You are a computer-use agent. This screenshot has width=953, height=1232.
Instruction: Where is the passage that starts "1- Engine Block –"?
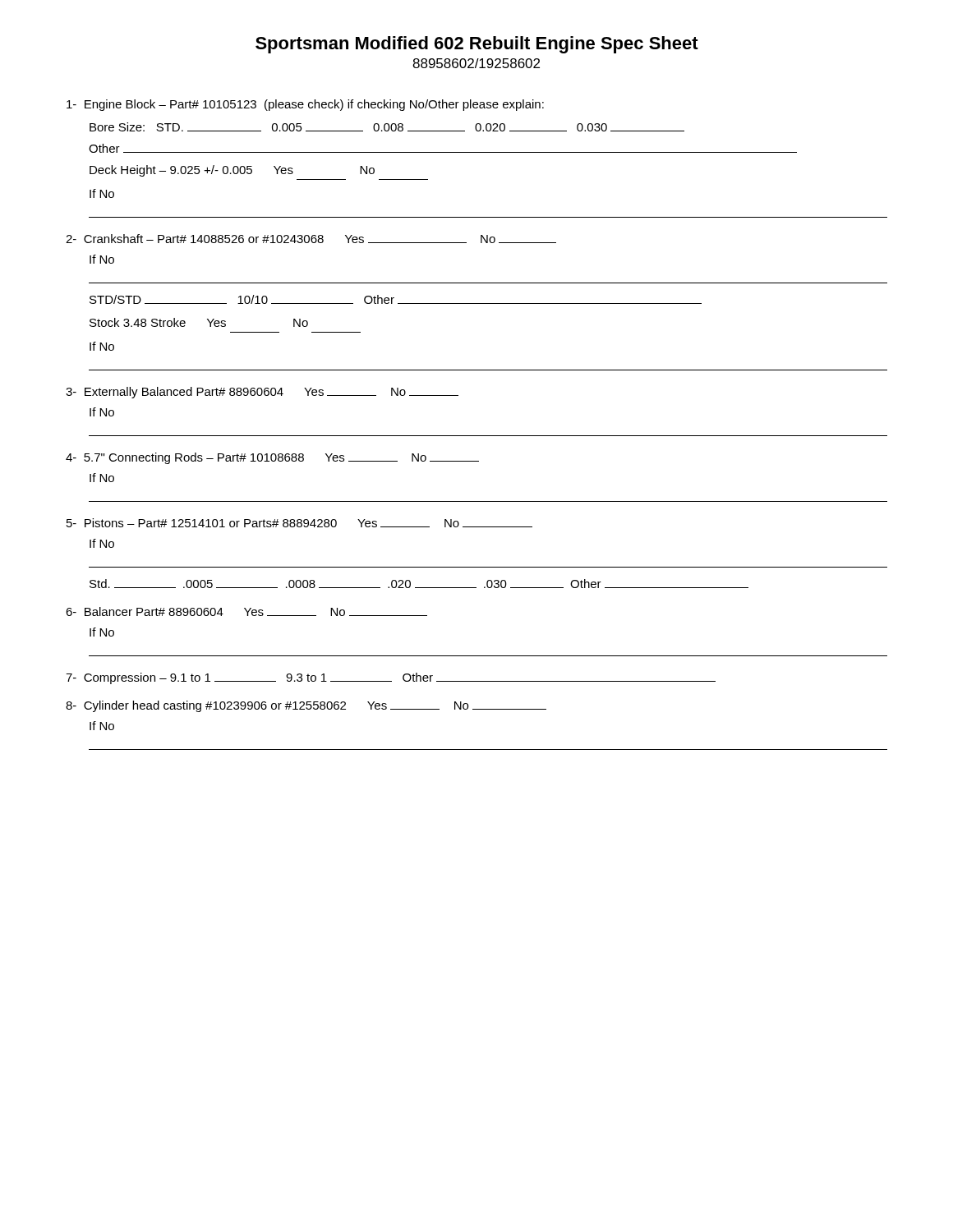476,157
